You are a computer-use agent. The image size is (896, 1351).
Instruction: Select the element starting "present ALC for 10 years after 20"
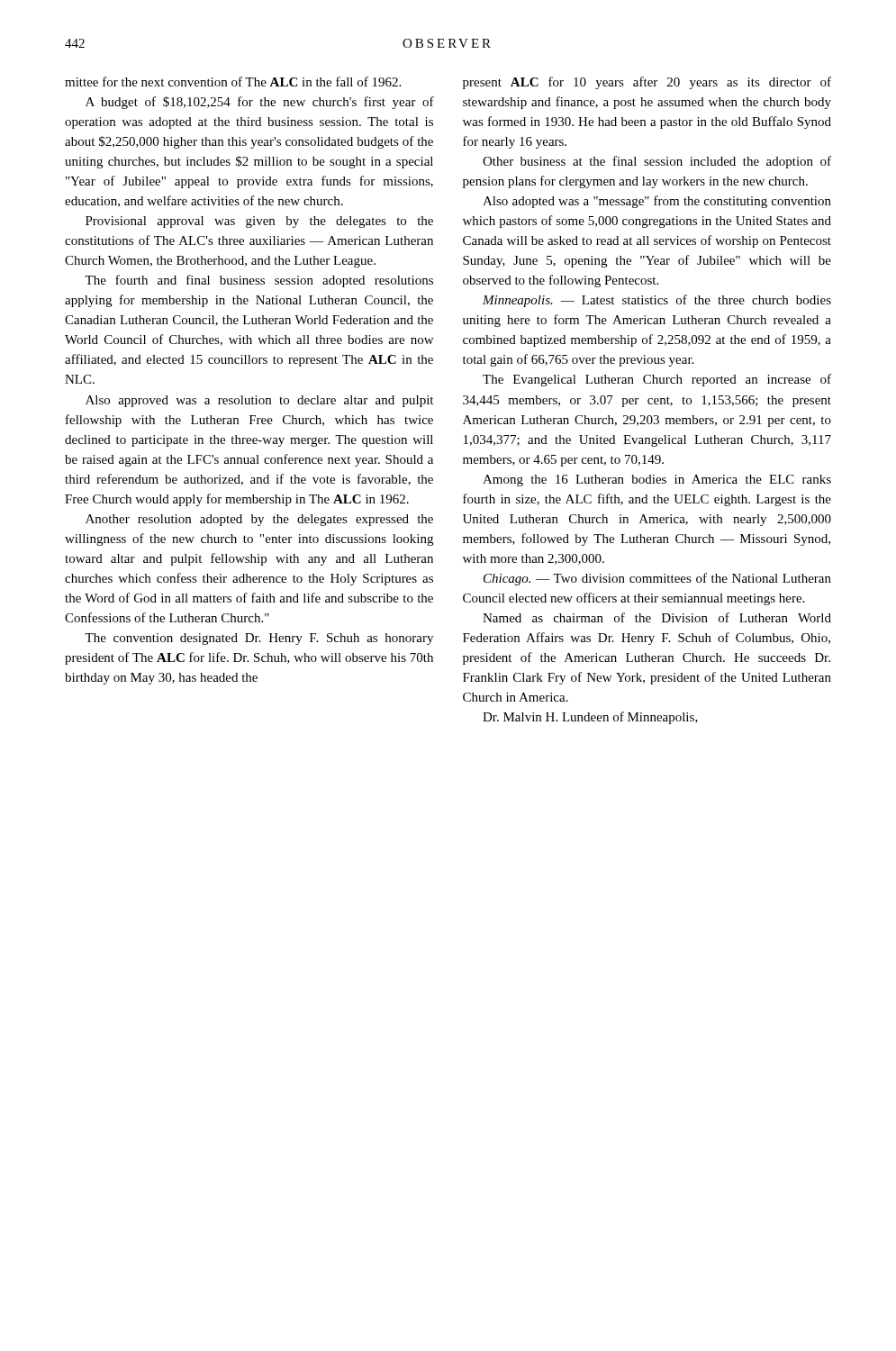(x=647, y=399)
